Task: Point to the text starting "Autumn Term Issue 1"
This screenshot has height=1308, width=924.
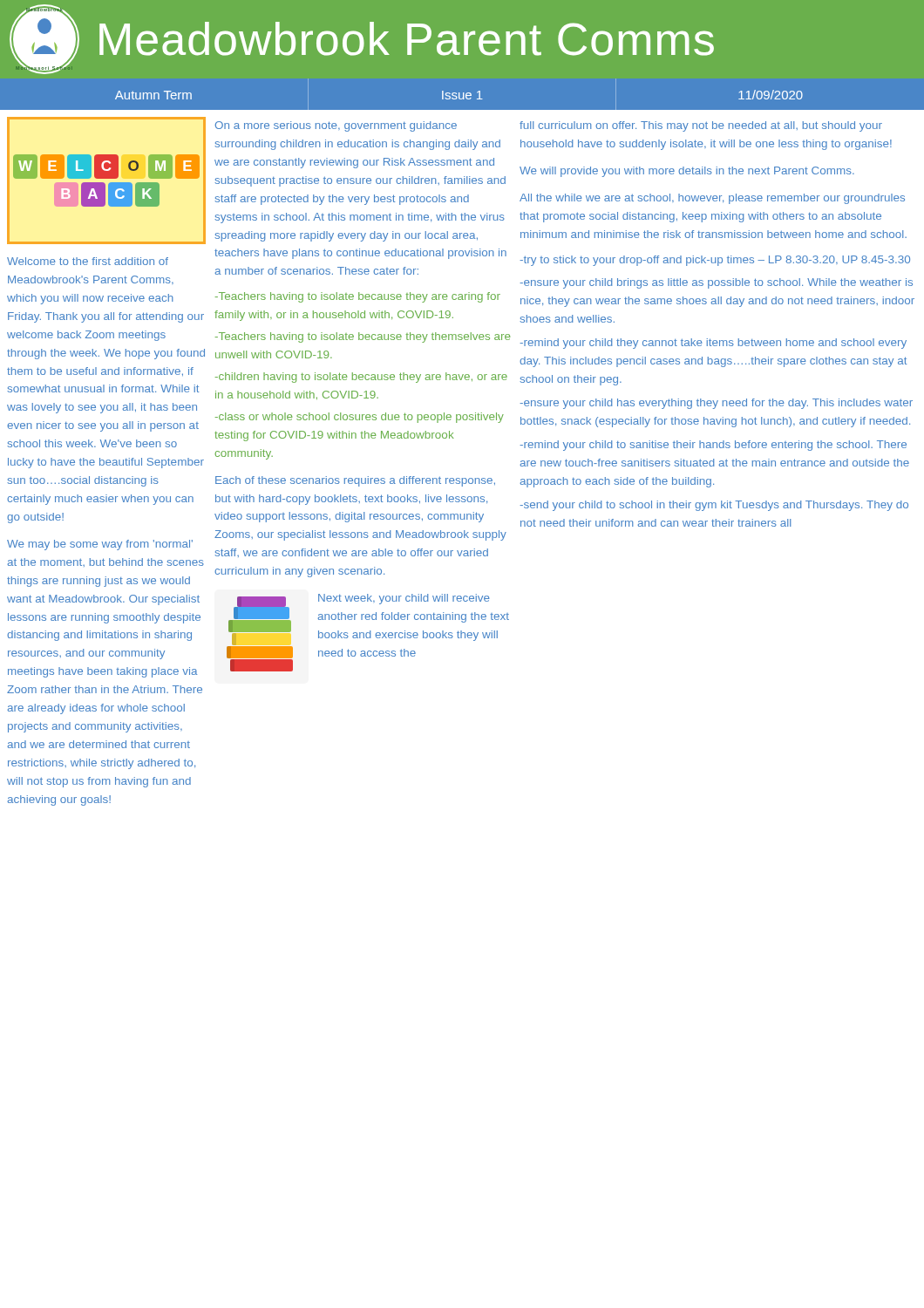Action: click(462, 94)
